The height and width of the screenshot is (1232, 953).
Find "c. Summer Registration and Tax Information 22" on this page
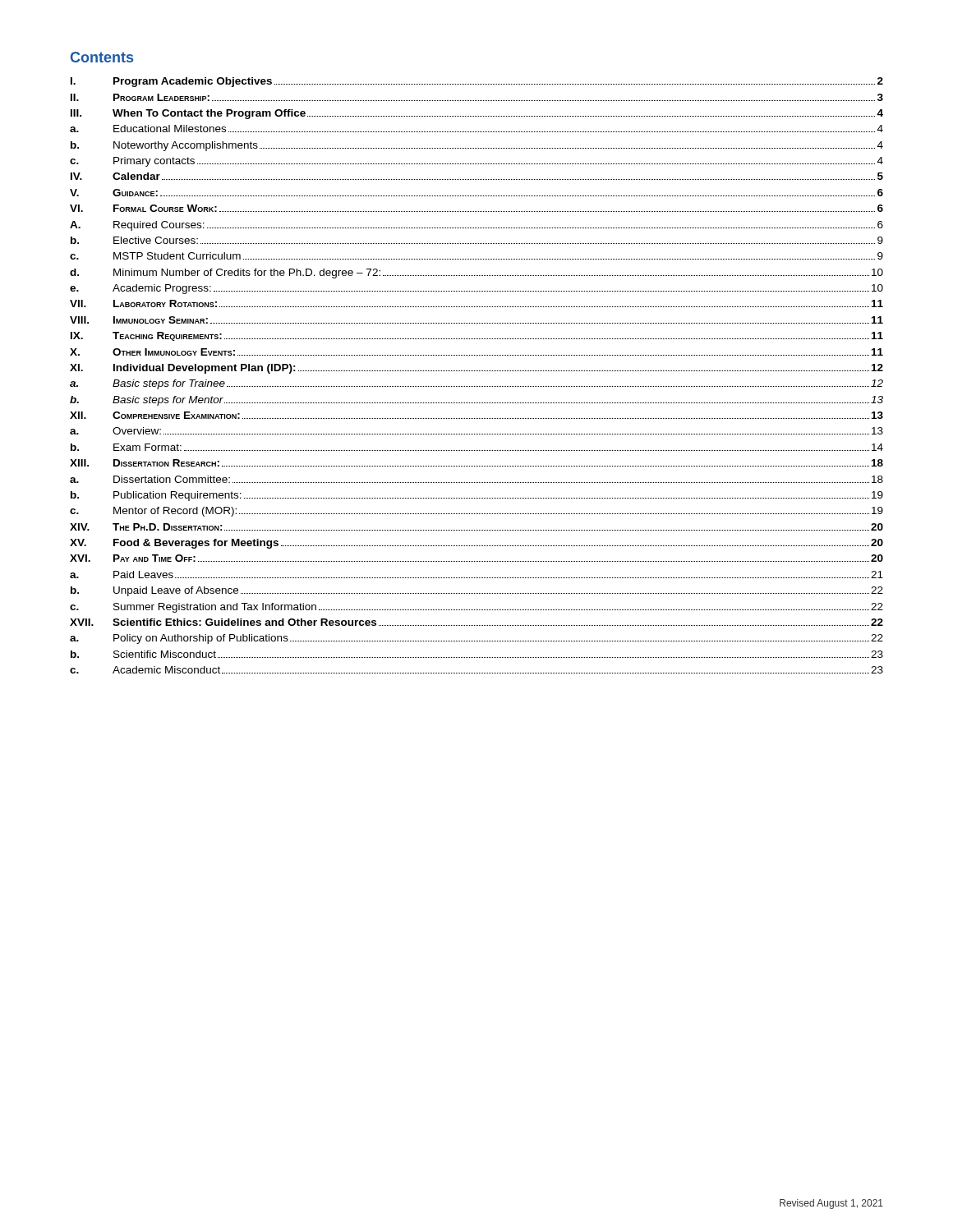click(476, 606)
